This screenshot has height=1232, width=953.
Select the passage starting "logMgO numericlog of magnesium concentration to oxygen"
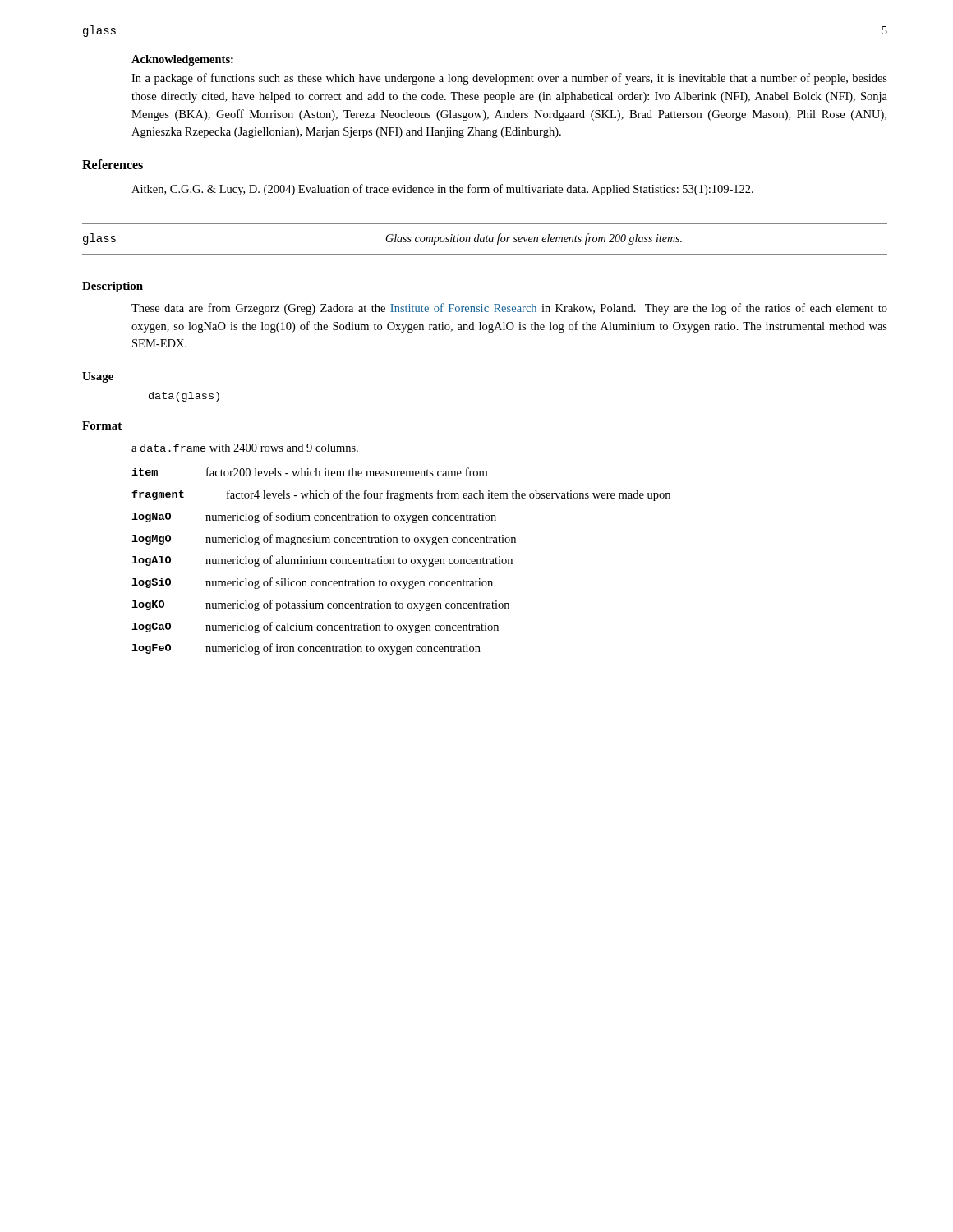pos(509,539)
